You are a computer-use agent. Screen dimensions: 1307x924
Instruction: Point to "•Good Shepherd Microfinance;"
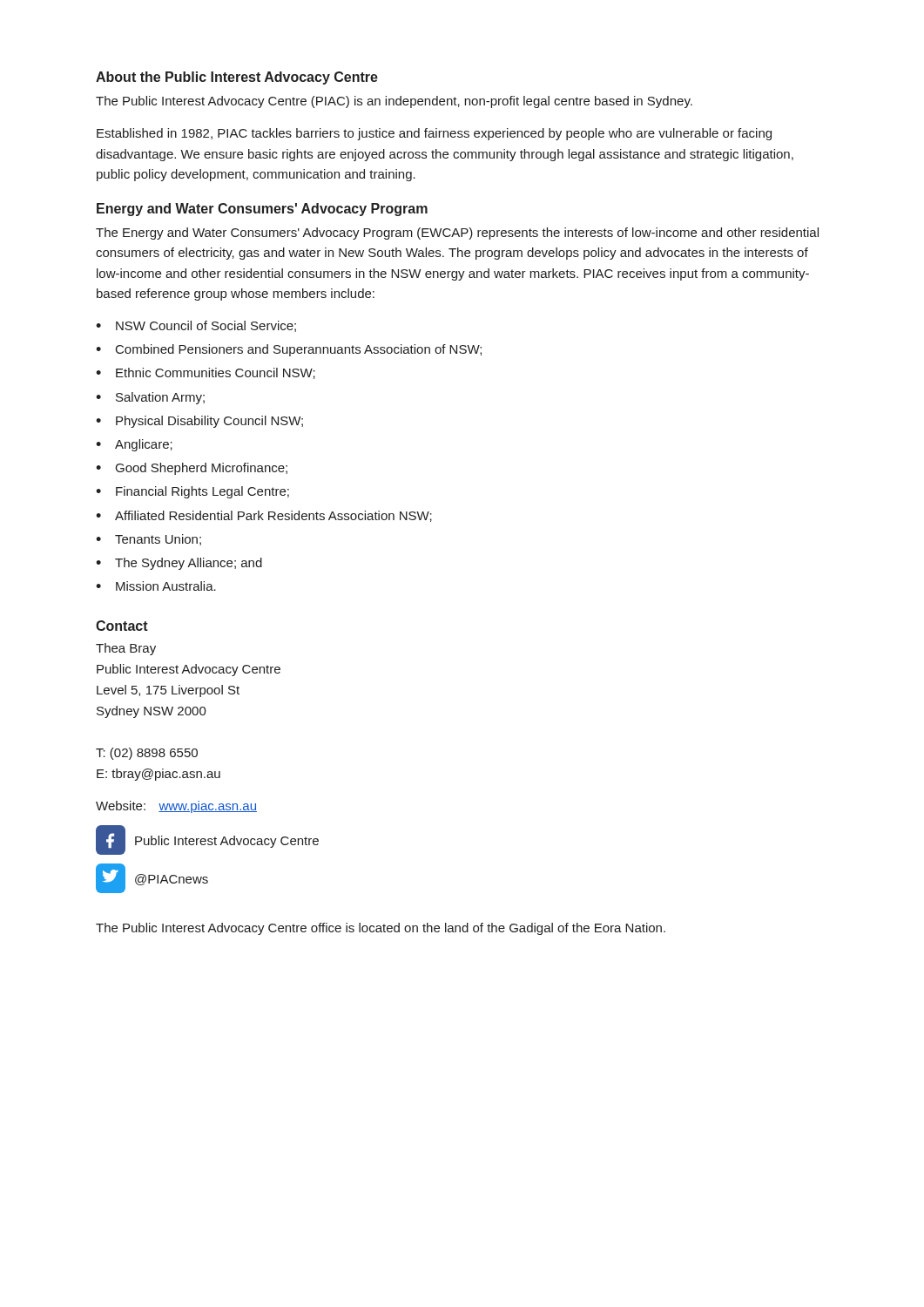click(x=192, y=469)
